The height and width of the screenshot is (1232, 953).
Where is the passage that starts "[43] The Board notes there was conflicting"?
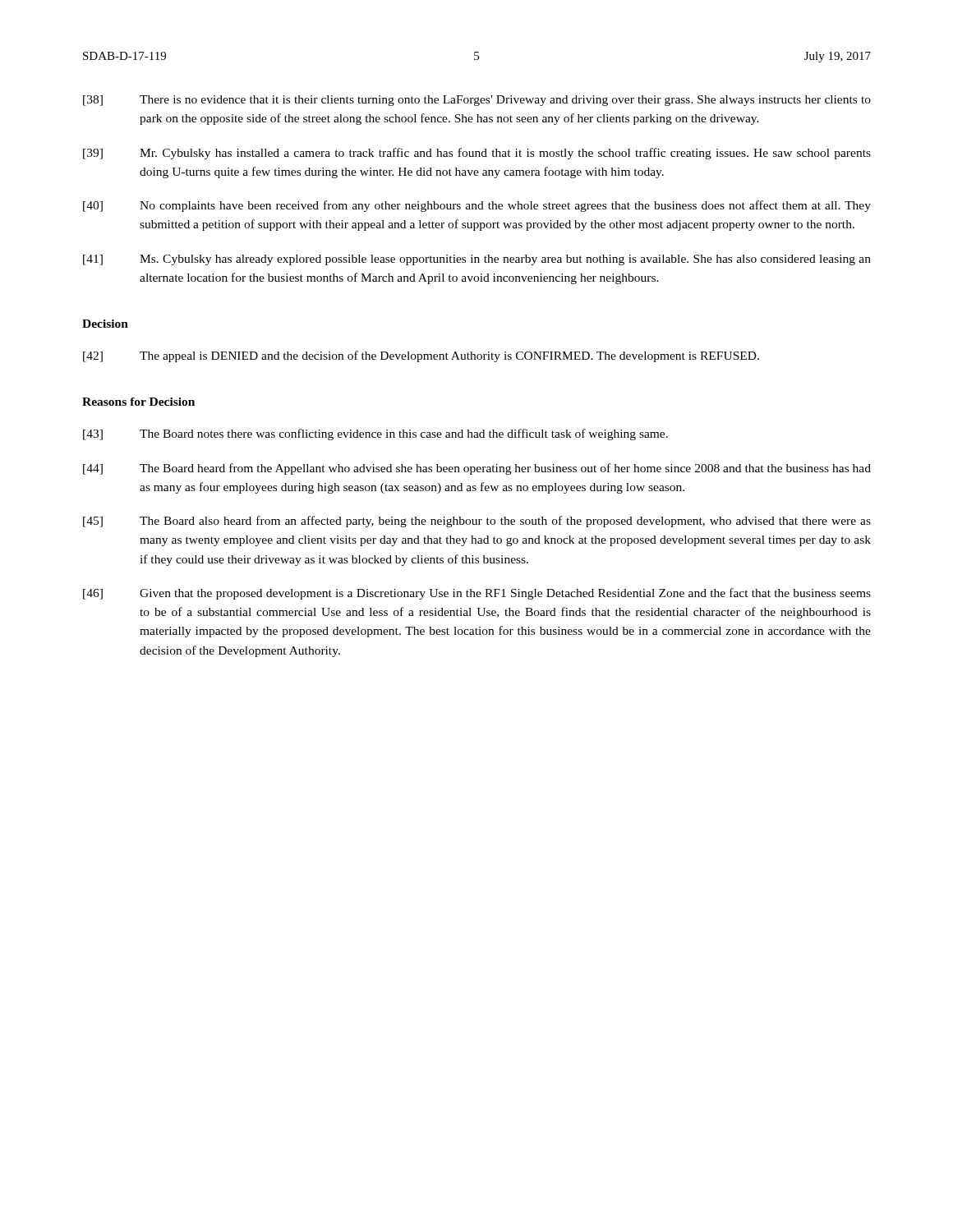pos(375,434)
